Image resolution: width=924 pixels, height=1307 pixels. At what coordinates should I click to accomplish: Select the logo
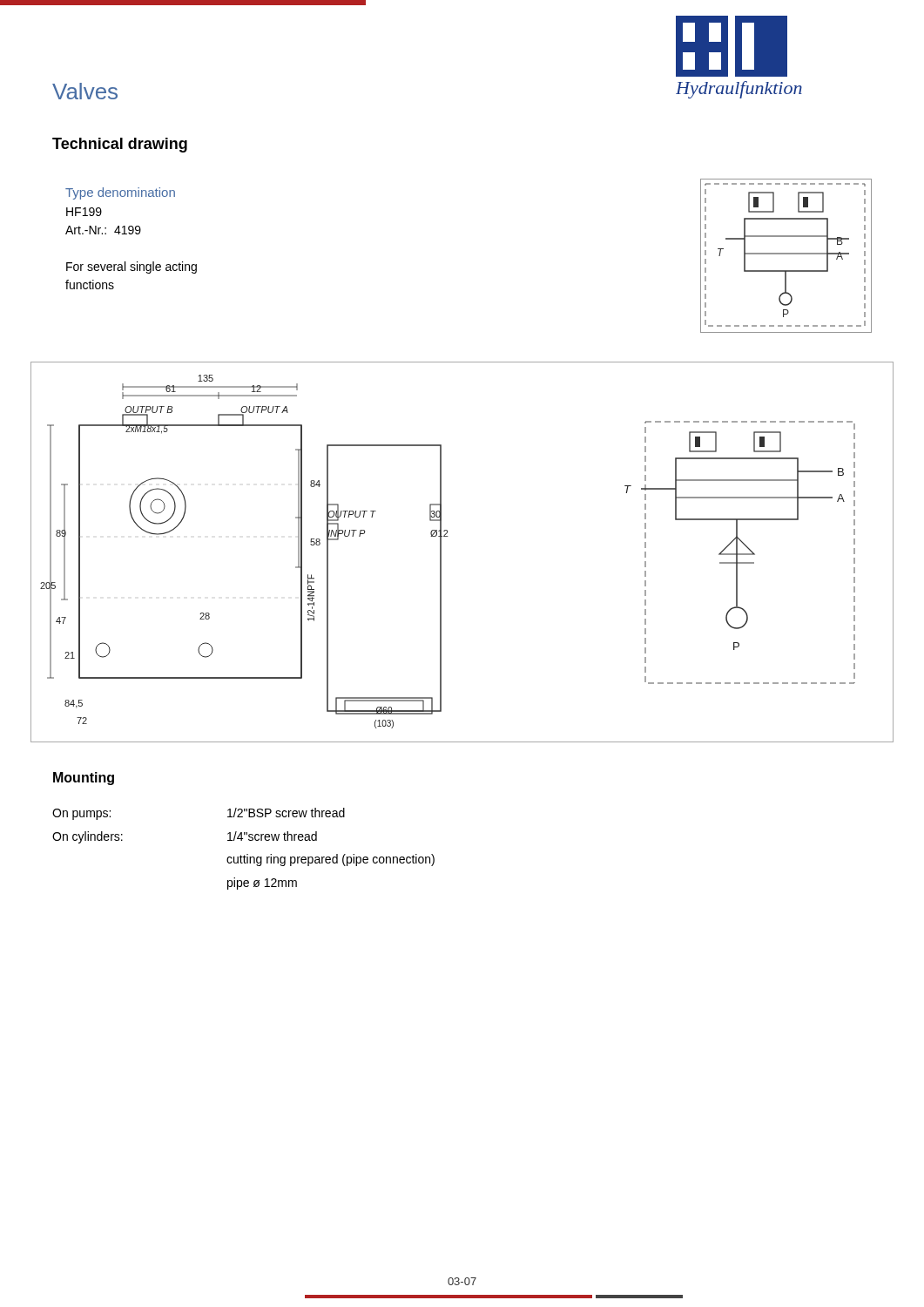click(x=776, y=59)
